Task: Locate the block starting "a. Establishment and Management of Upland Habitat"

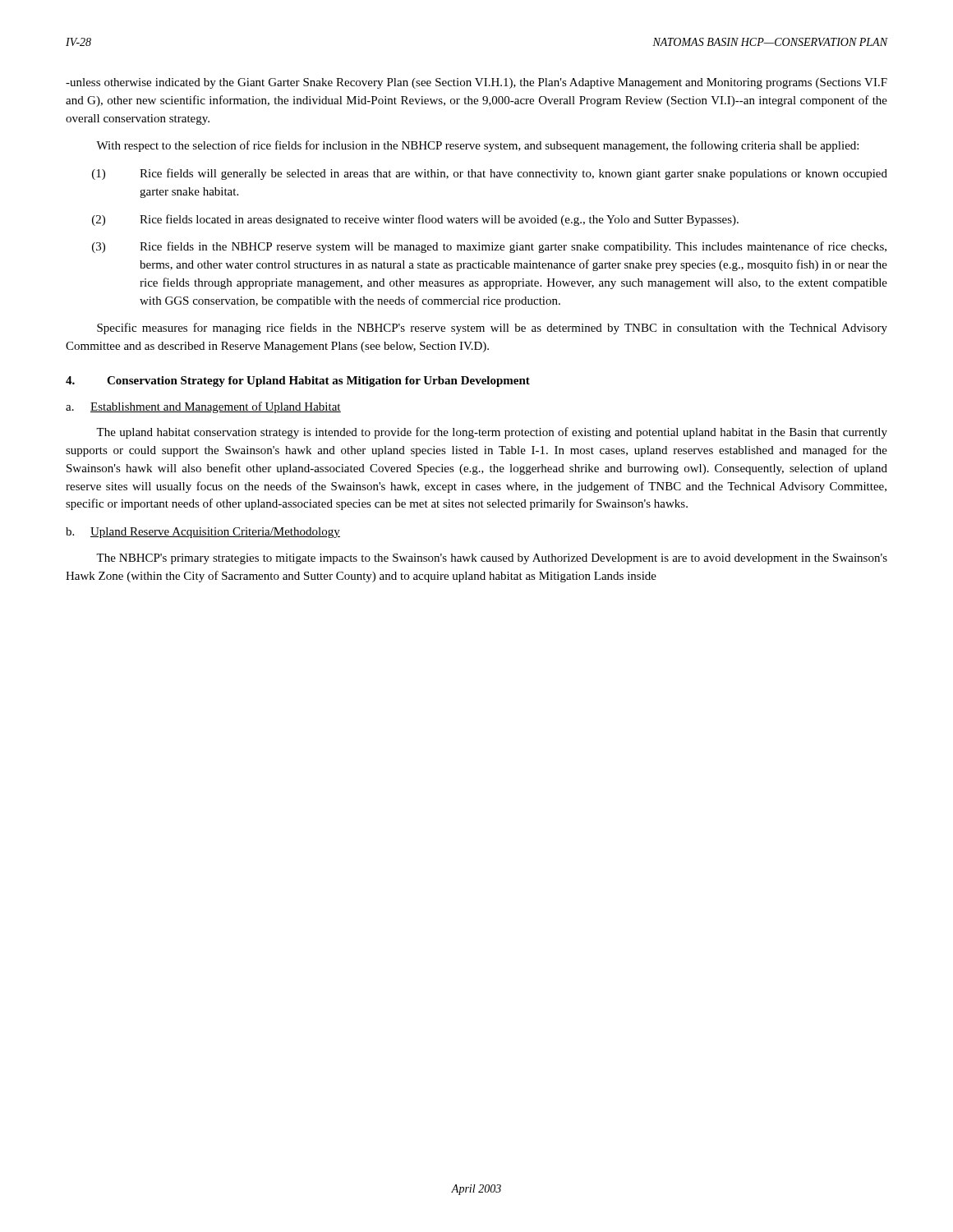Action: 203,407
